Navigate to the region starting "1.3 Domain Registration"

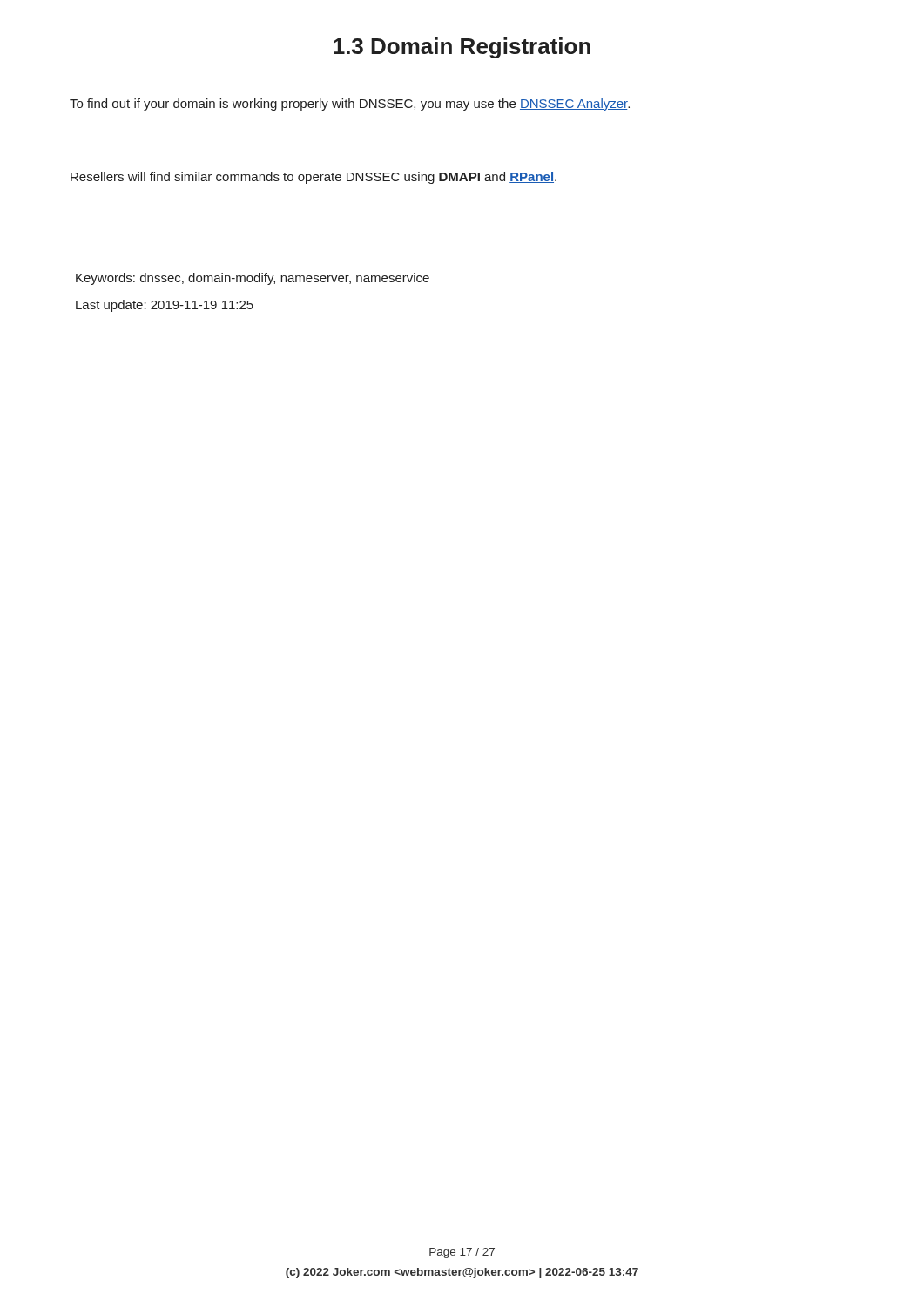(x=462, y=46)
